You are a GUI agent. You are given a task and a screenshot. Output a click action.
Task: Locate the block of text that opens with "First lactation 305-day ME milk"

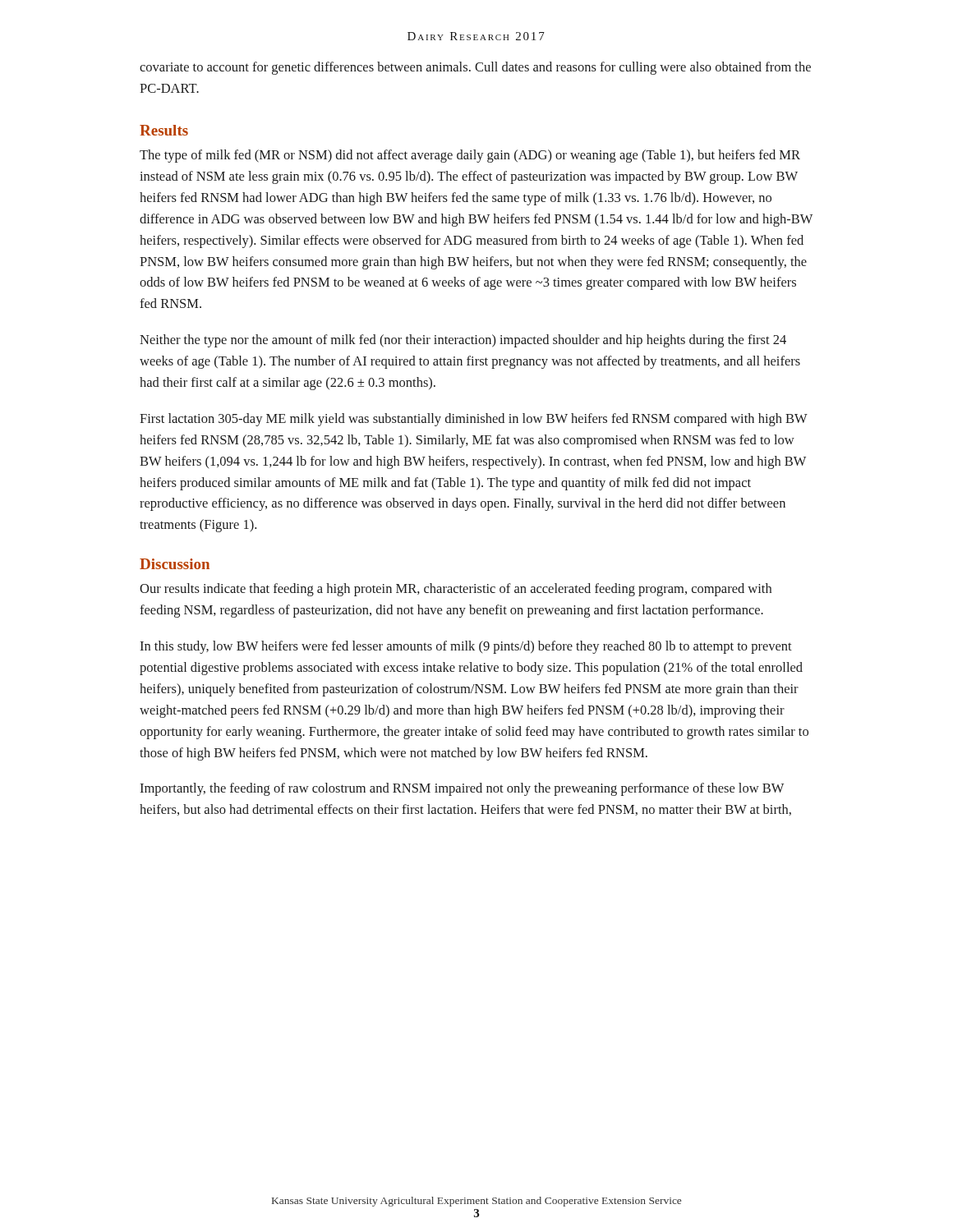[x=473, y=472]
